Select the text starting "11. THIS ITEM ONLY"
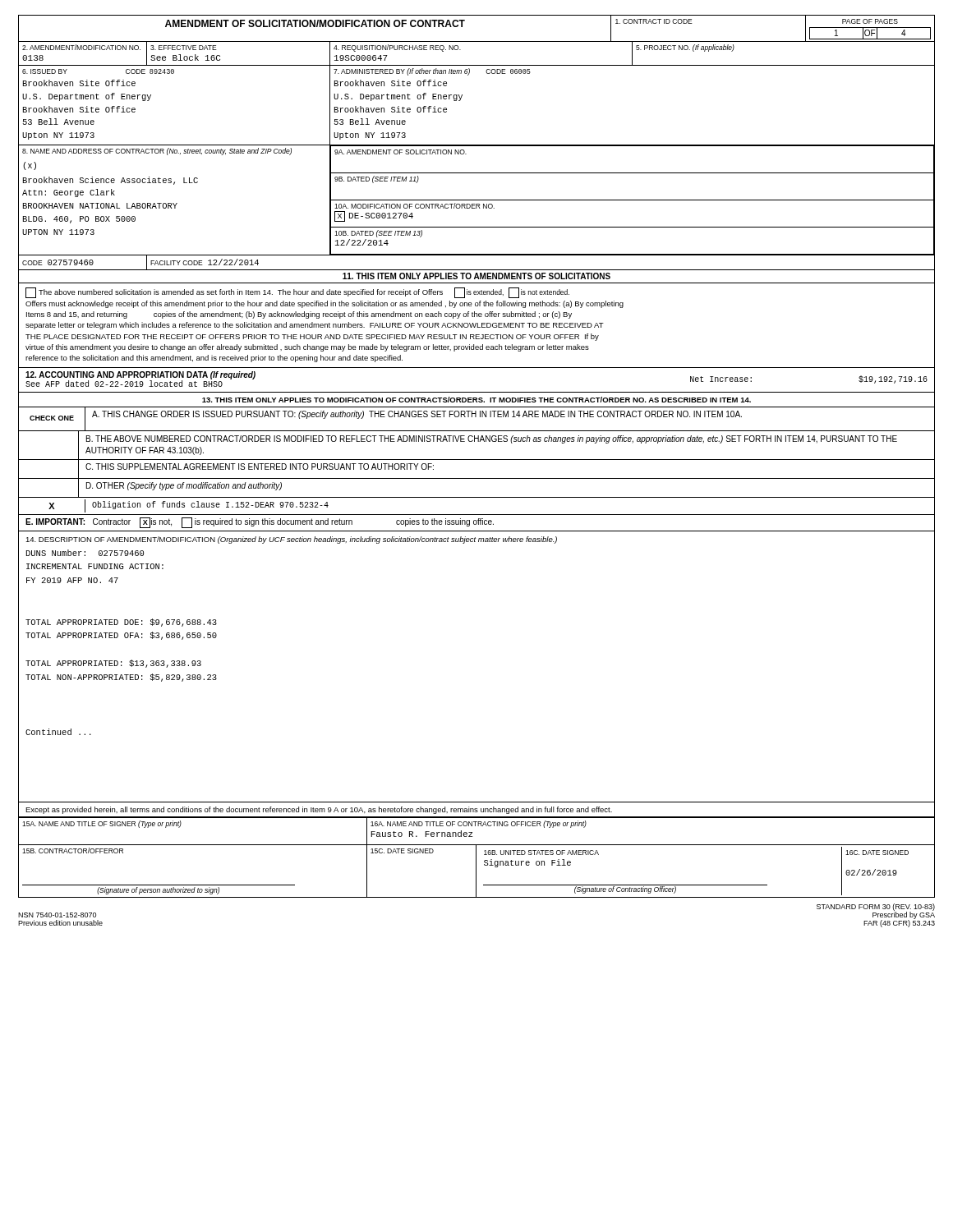This screenshot has width=953, height=1232. [476, 276]
